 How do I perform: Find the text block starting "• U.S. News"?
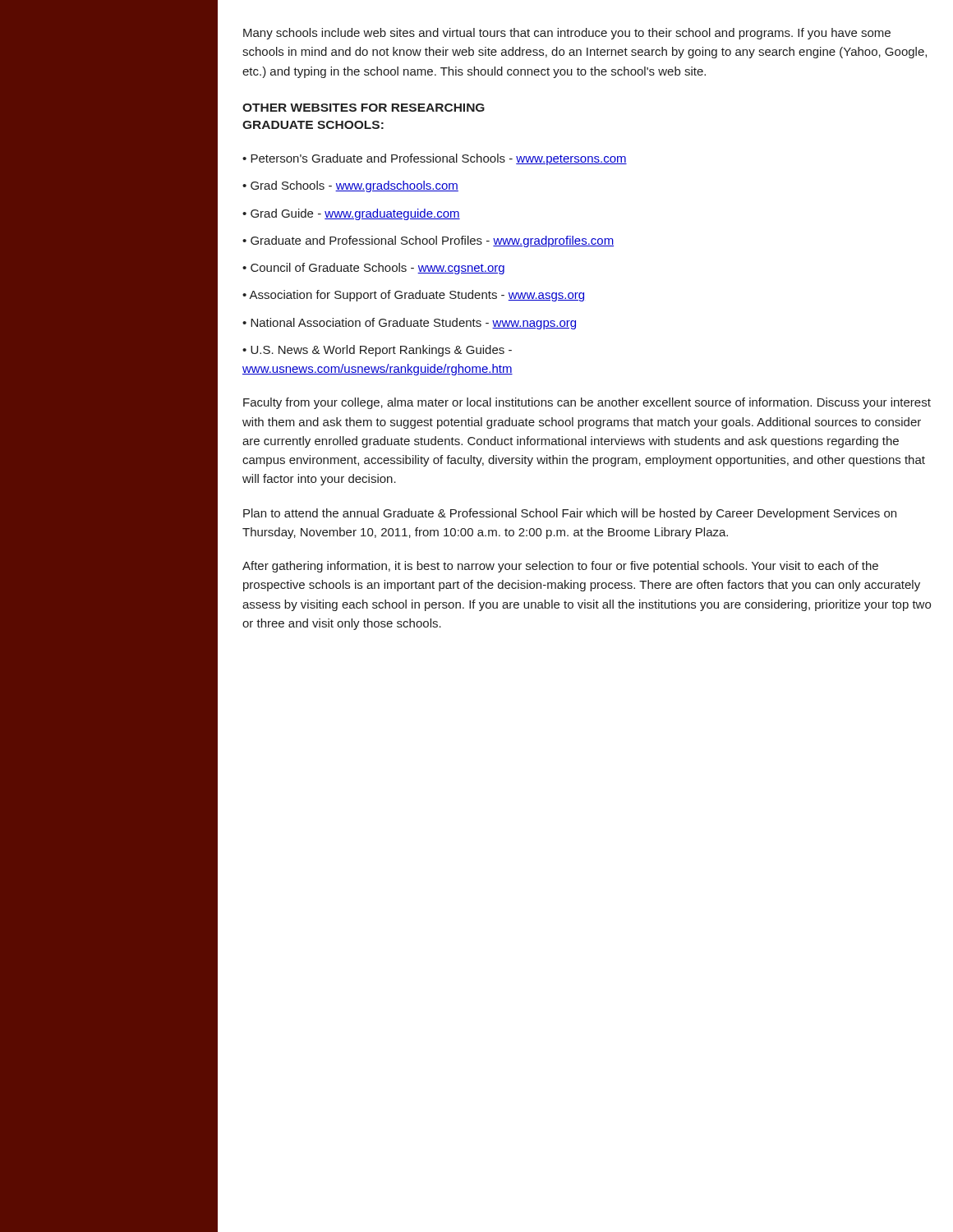coord(377,359)
